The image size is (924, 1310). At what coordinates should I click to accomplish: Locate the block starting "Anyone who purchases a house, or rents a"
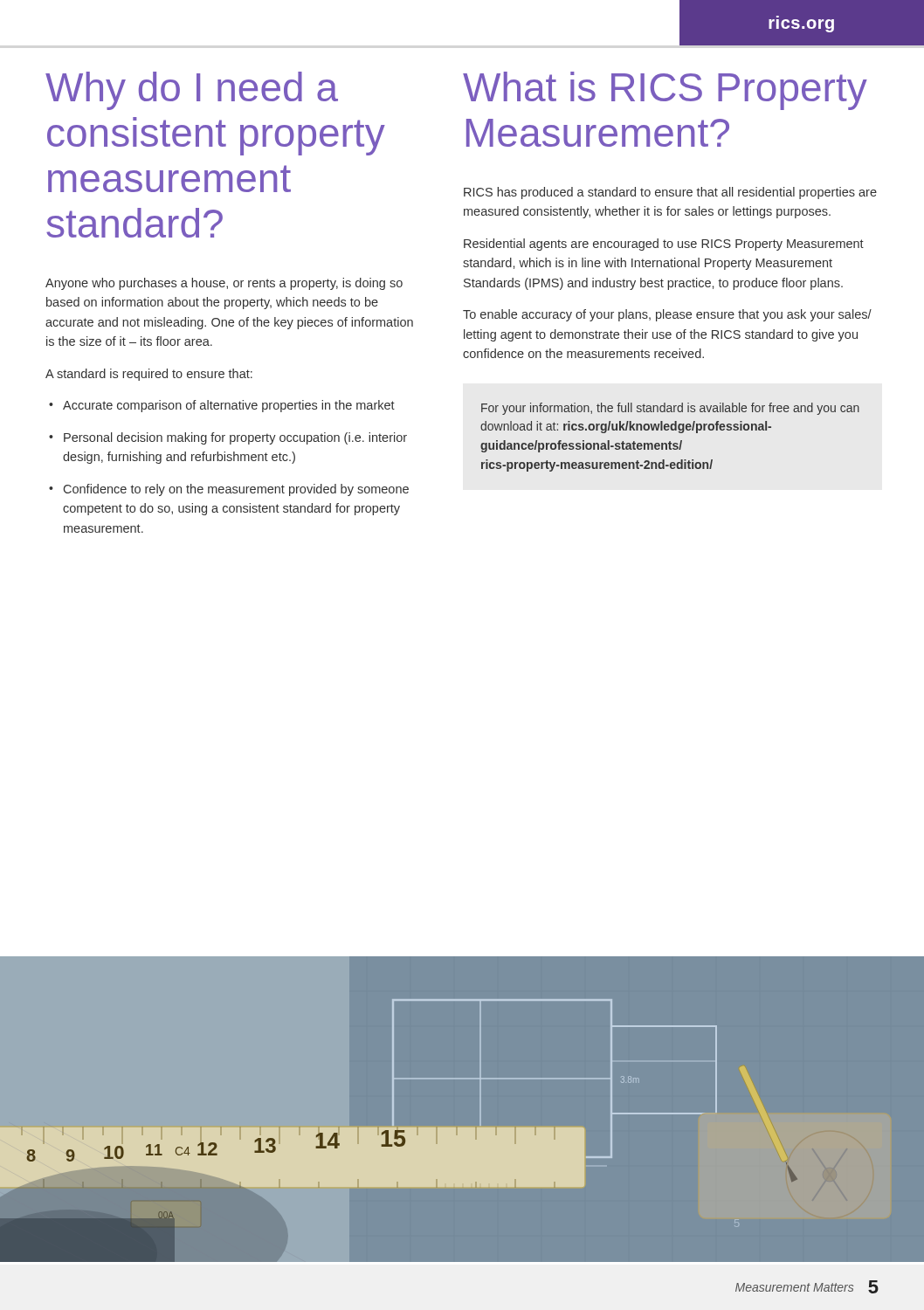coord(233,313)
